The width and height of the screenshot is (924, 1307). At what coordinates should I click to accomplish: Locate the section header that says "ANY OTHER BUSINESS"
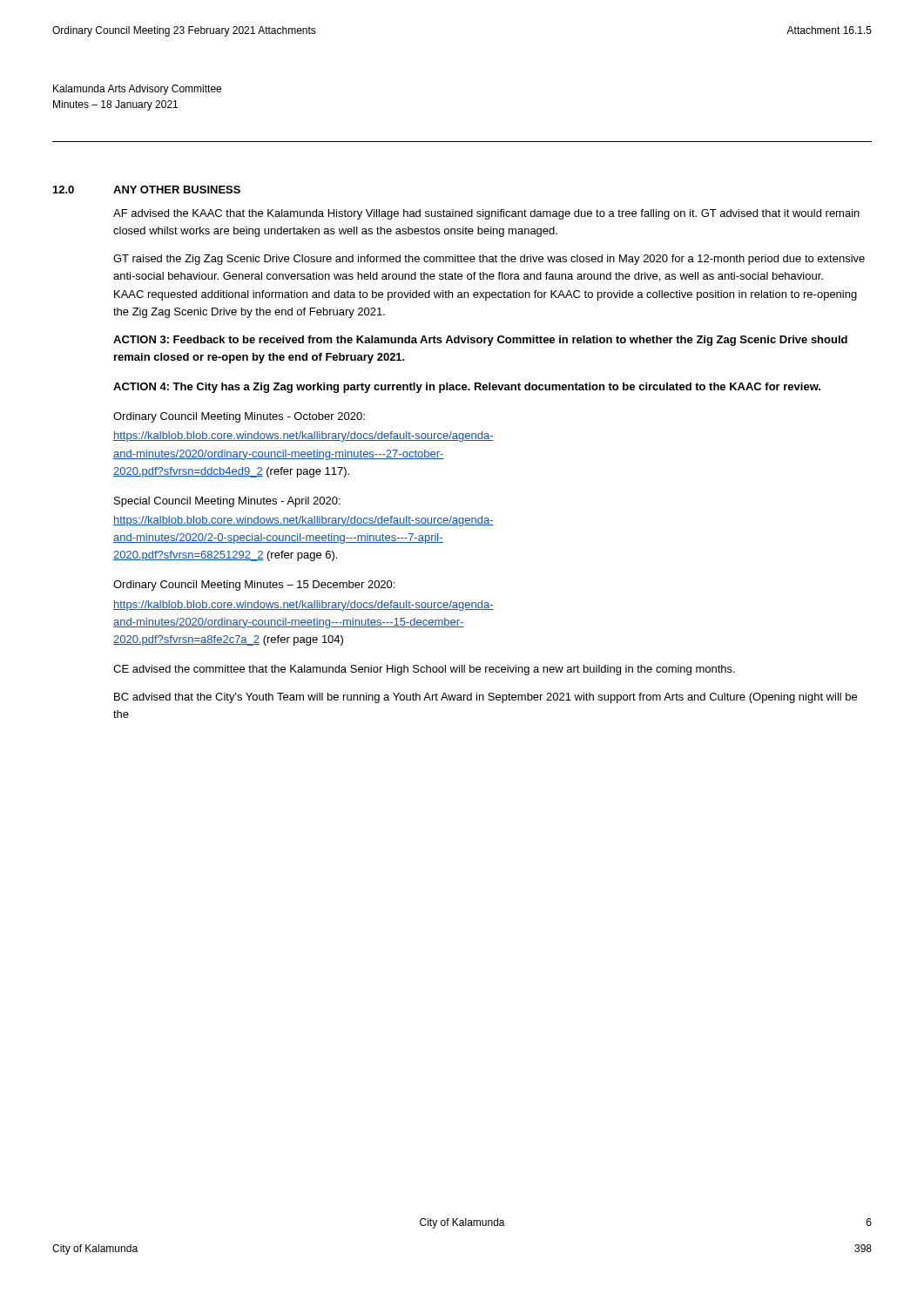coord(177,190)
